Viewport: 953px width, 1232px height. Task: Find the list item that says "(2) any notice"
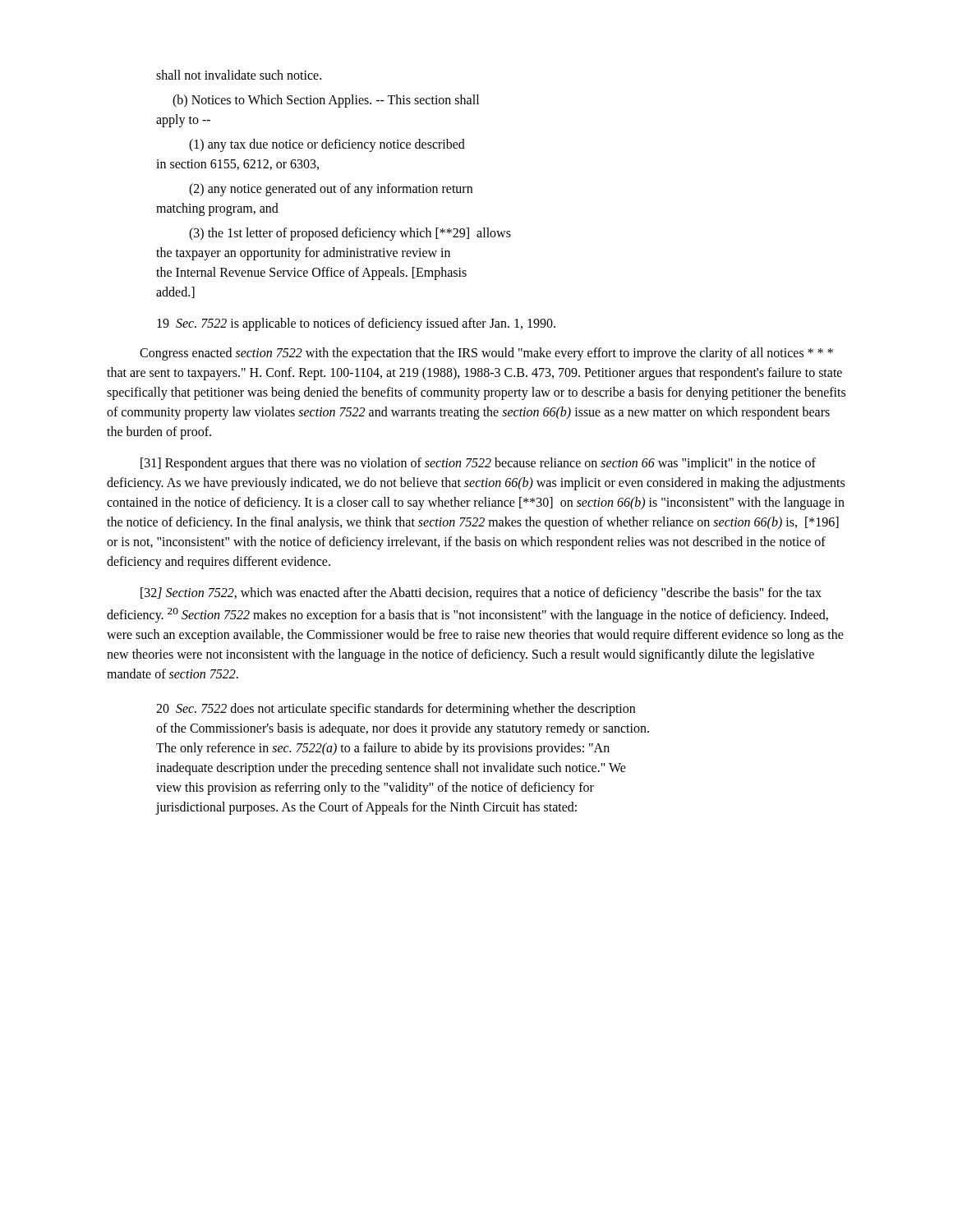pyautogui.click(x=331, y=190)
